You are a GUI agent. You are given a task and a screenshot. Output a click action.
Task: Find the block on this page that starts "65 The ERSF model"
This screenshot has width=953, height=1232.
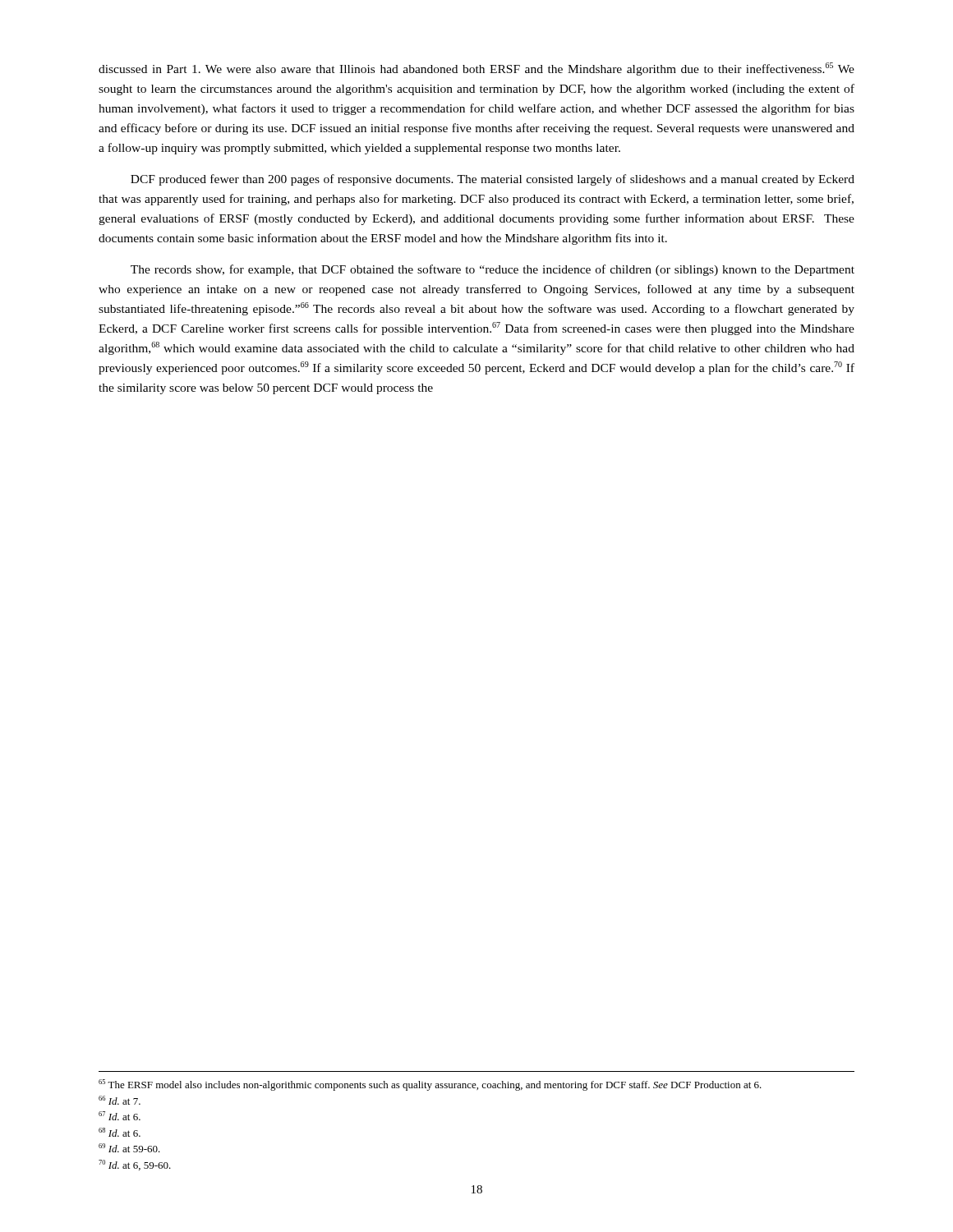click(x=476, y=1085)
